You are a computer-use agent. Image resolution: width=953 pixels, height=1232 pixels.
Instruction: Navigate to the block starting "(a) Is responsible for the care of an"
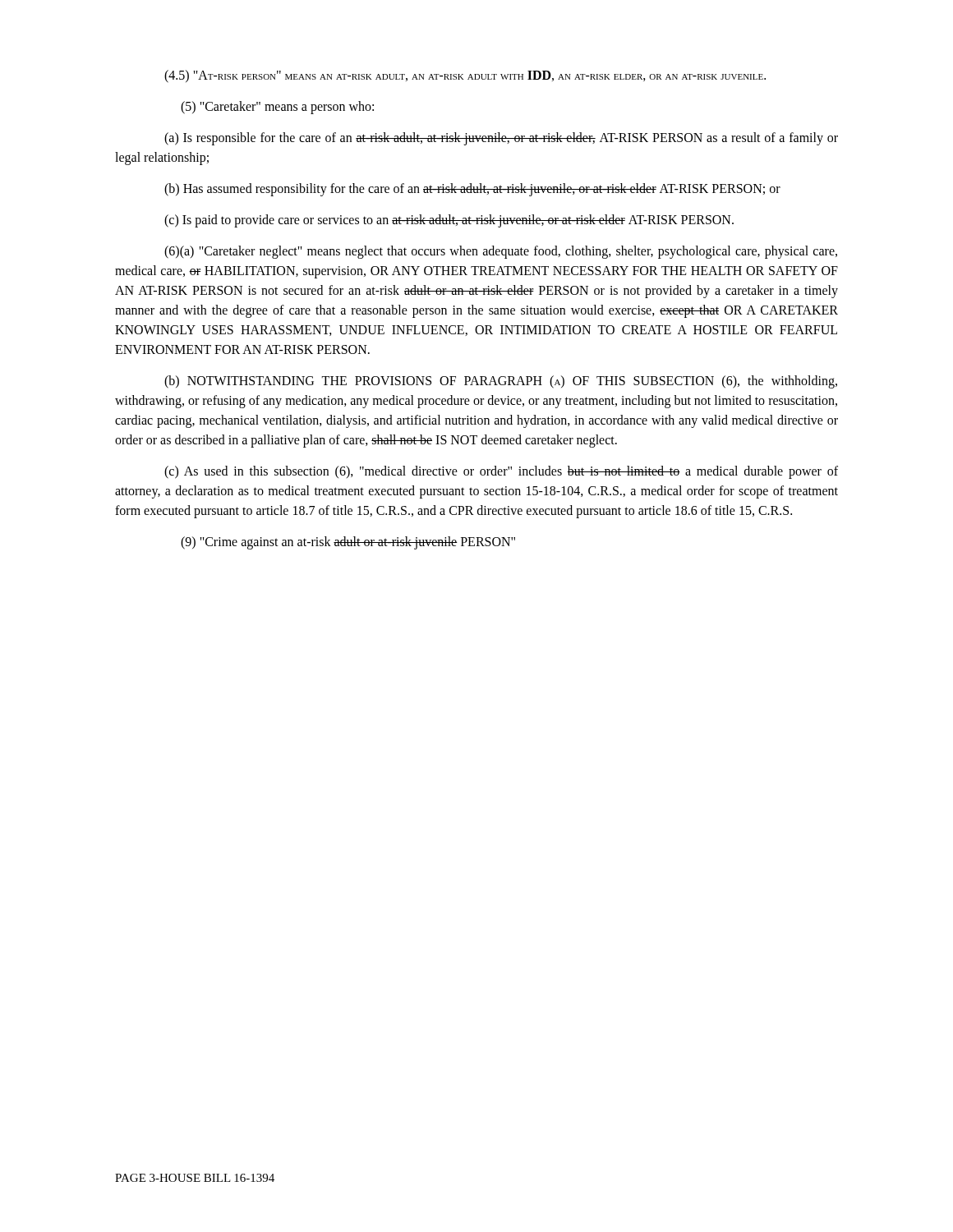pyautogui.click(x=476, y=148)
